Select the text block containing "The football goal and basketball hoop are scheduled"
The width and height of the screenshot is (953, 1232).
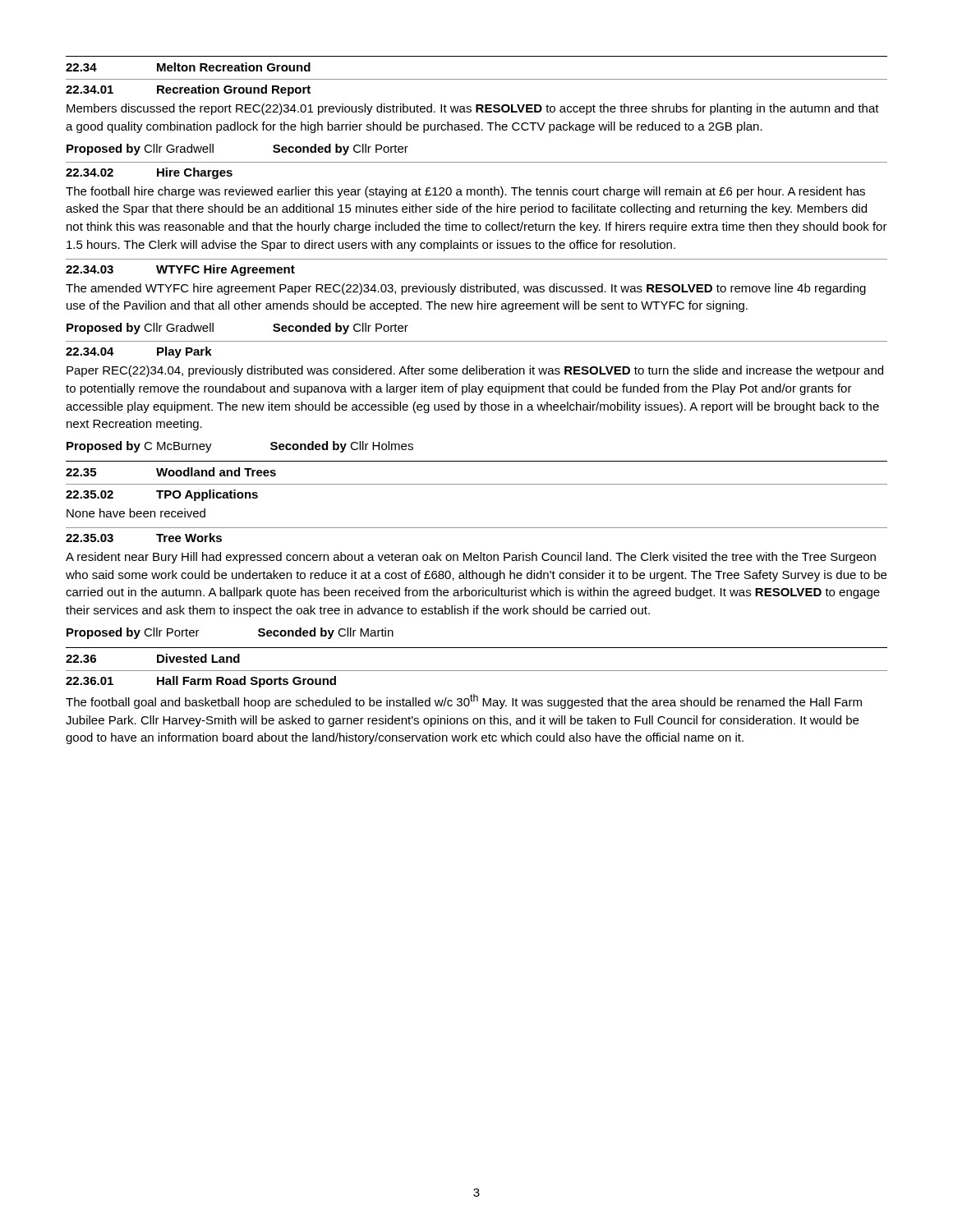point(464,718)
